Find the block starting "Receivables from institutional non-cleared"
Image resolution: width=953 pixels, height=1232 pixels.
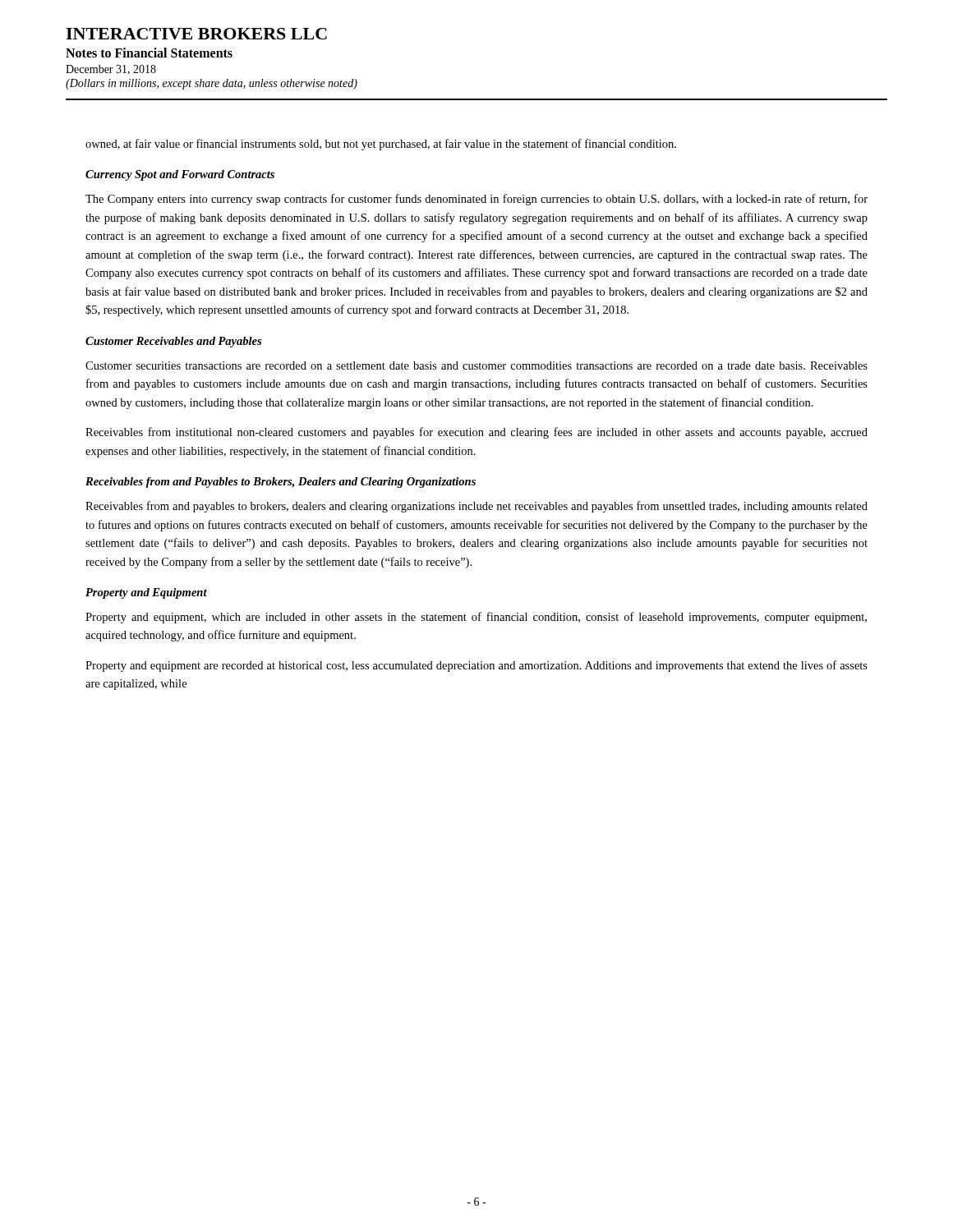click(x=476, y=441)
